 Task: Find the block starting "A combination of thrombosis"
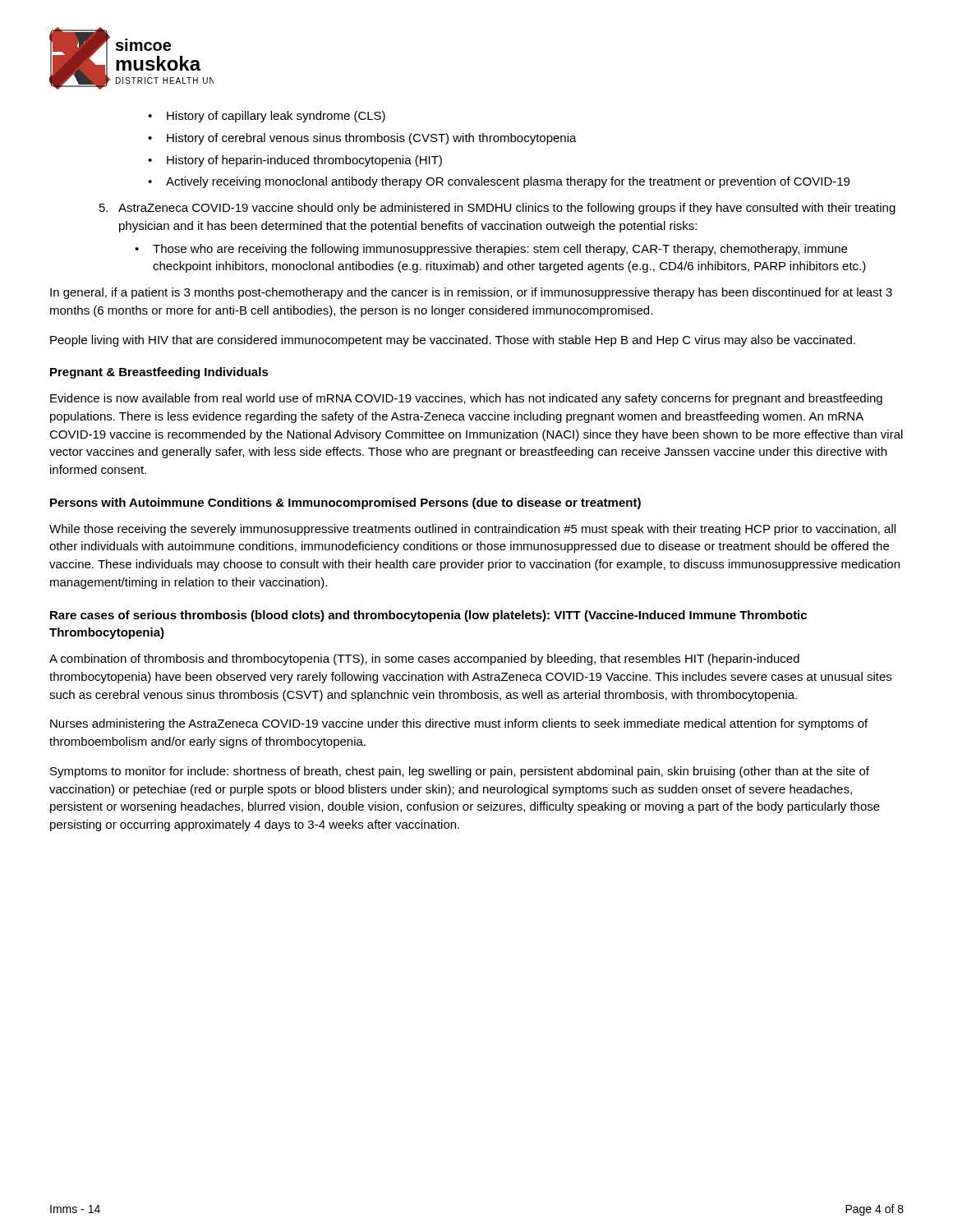tap(471, 676)
